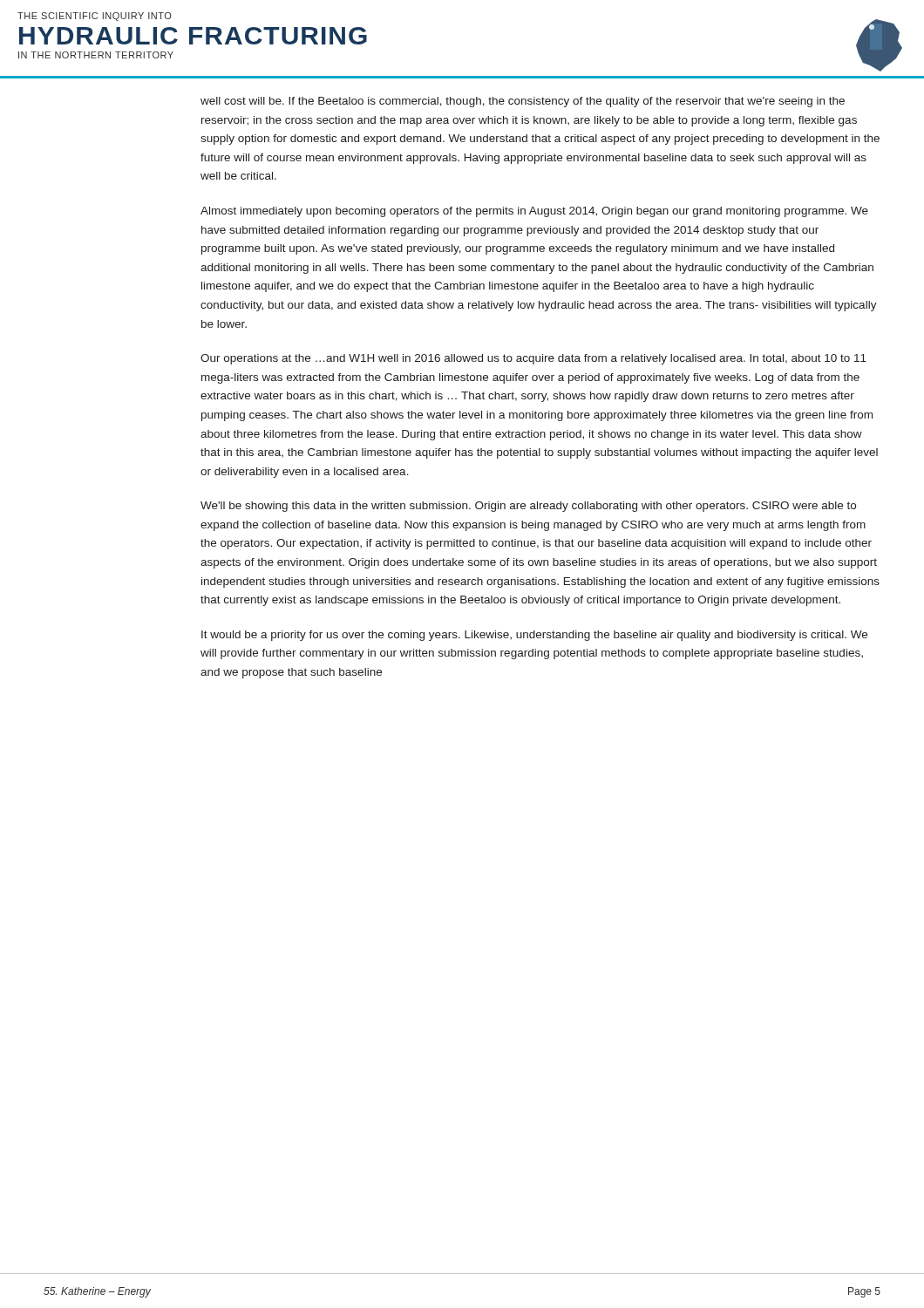Find the passage starting "We'll be showing this data in the"
Viewport: 924px width, 1308px height.
coord(540,553)
